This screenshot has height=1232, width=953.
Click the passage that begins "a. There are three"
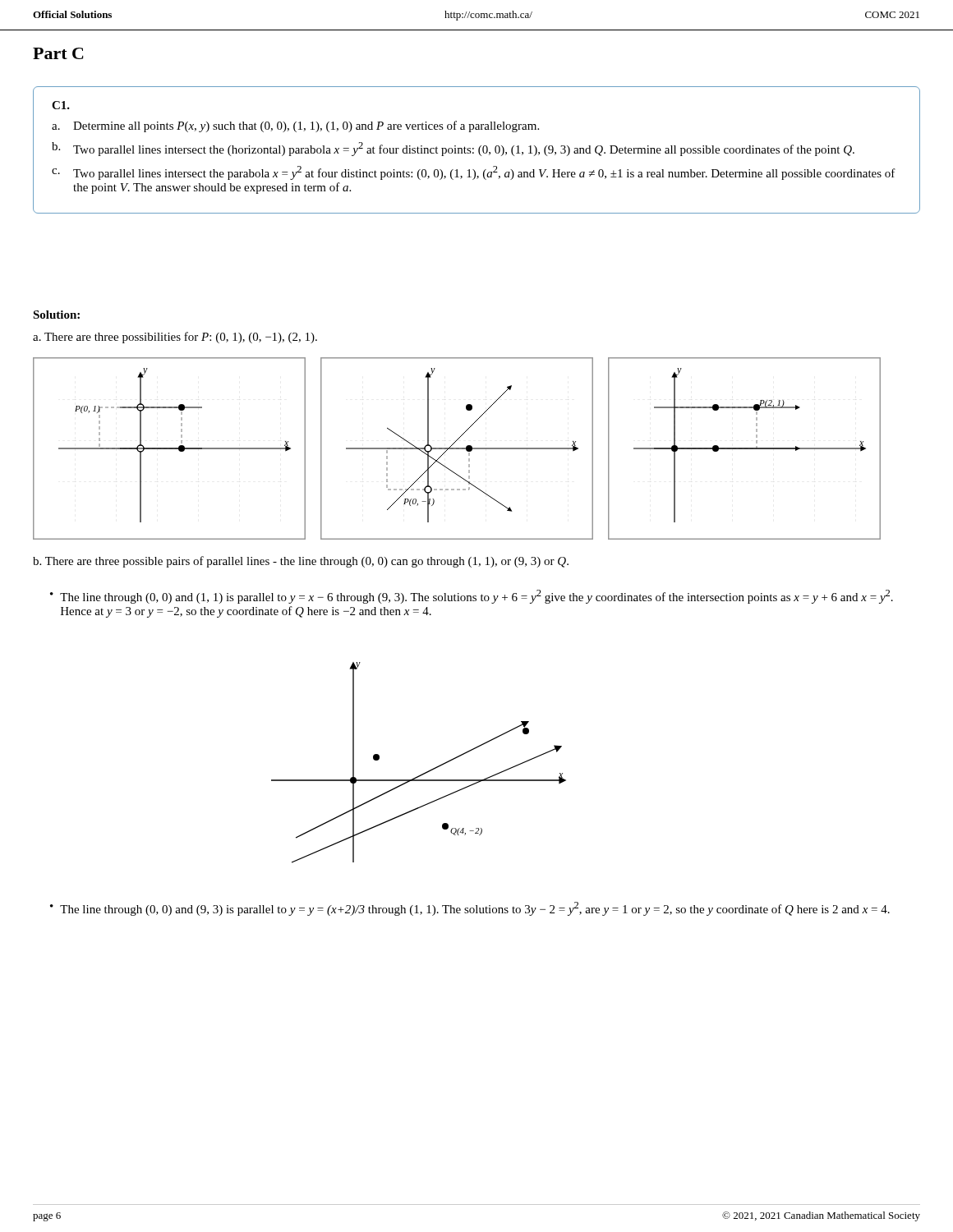coord(175,337)
